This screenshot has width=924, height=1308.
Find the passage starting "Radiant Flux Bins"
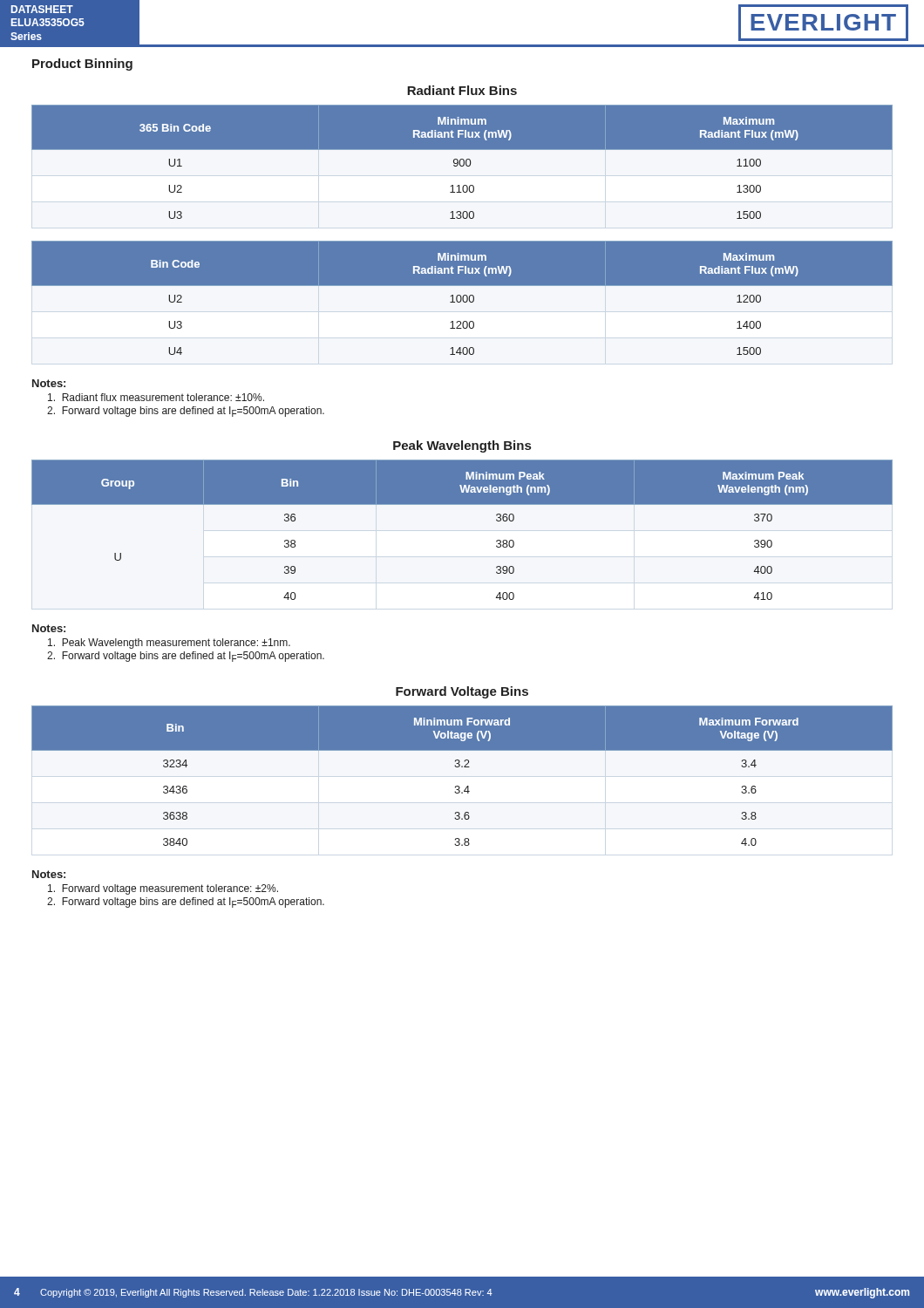pos(462,90)
